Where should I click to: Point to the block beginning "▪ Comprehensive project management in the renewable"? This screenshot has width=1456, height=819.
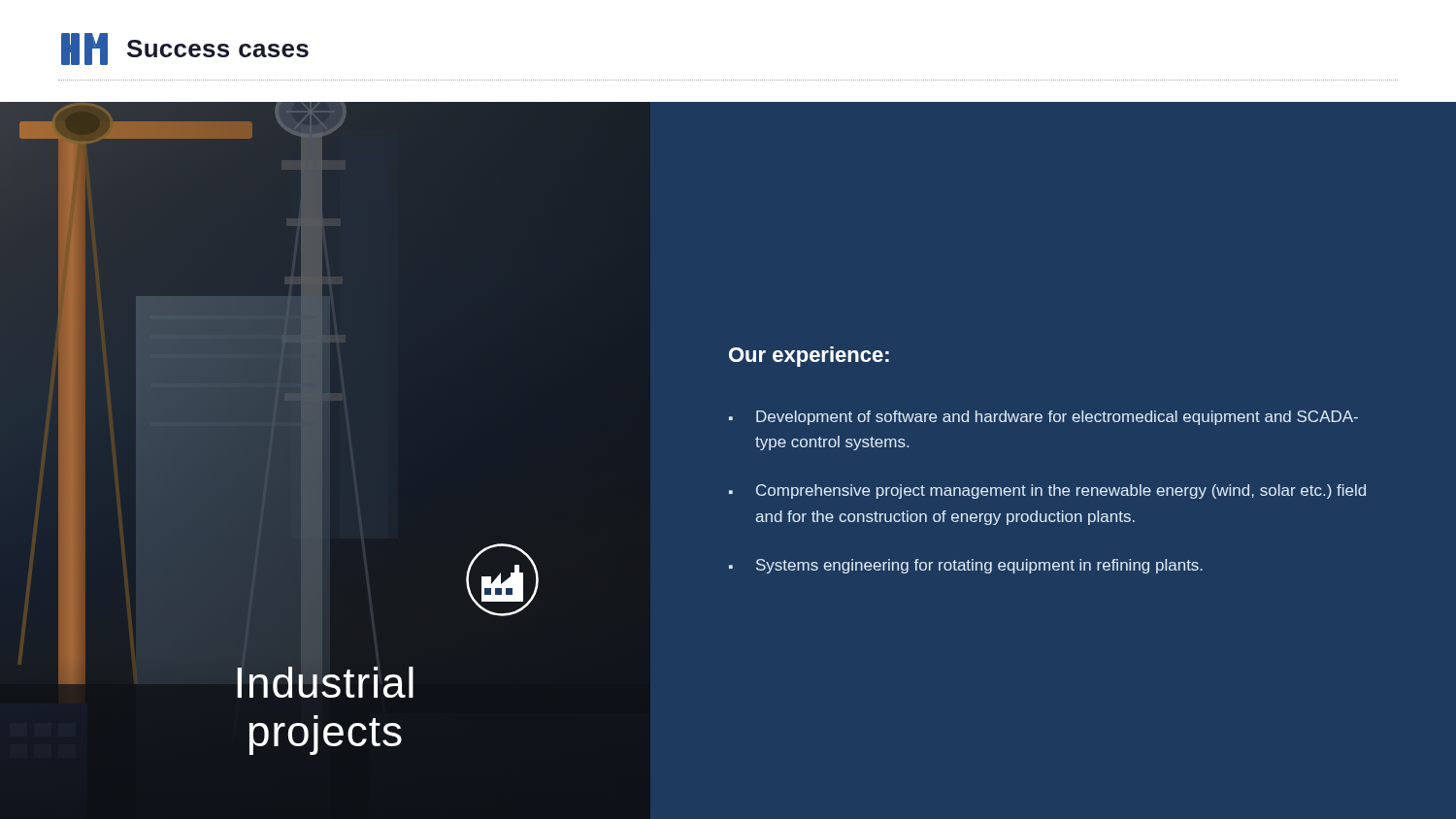tap(1048, 503)
